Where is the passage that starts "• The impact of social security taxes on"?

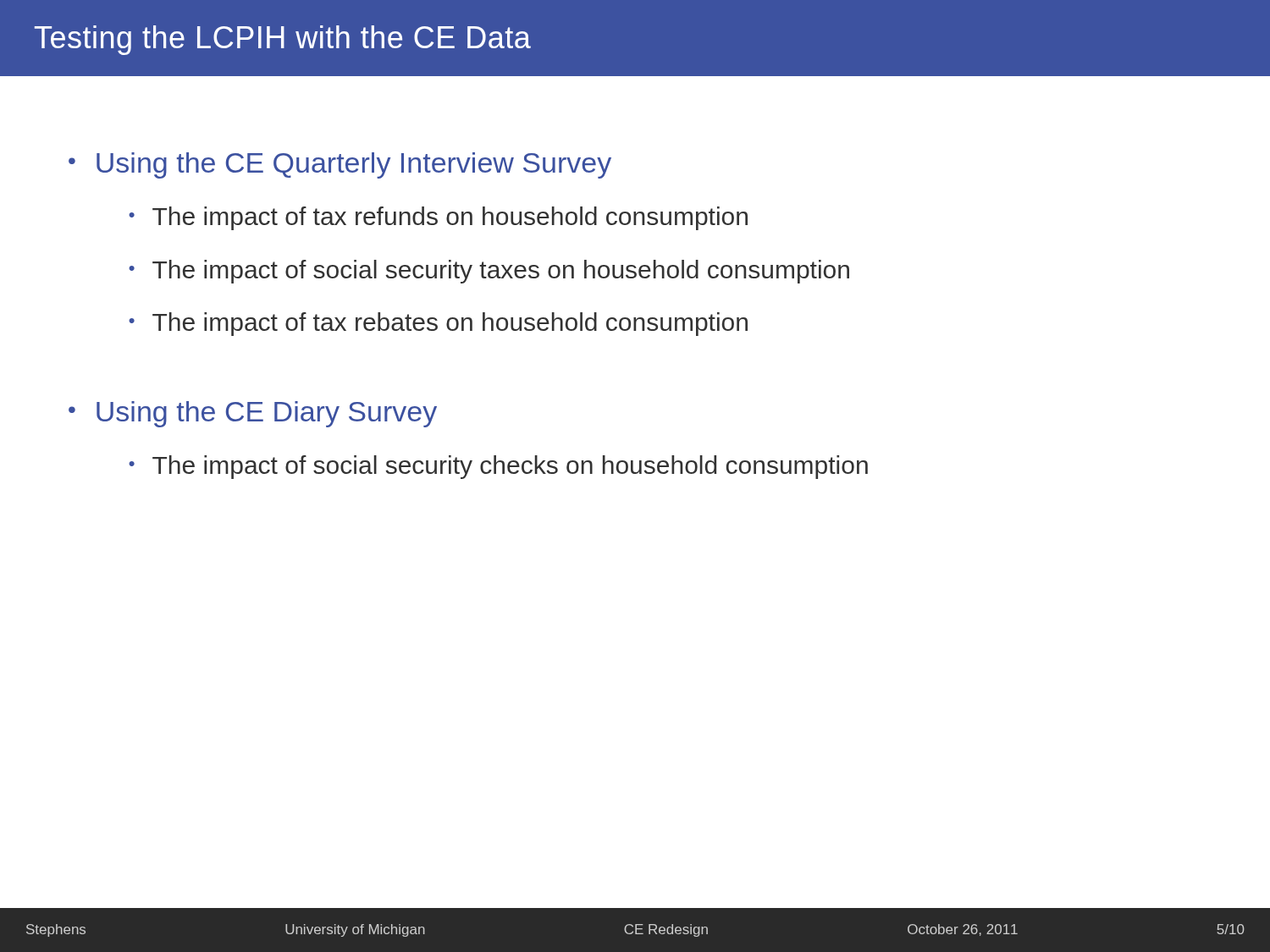tap(490, 270)
